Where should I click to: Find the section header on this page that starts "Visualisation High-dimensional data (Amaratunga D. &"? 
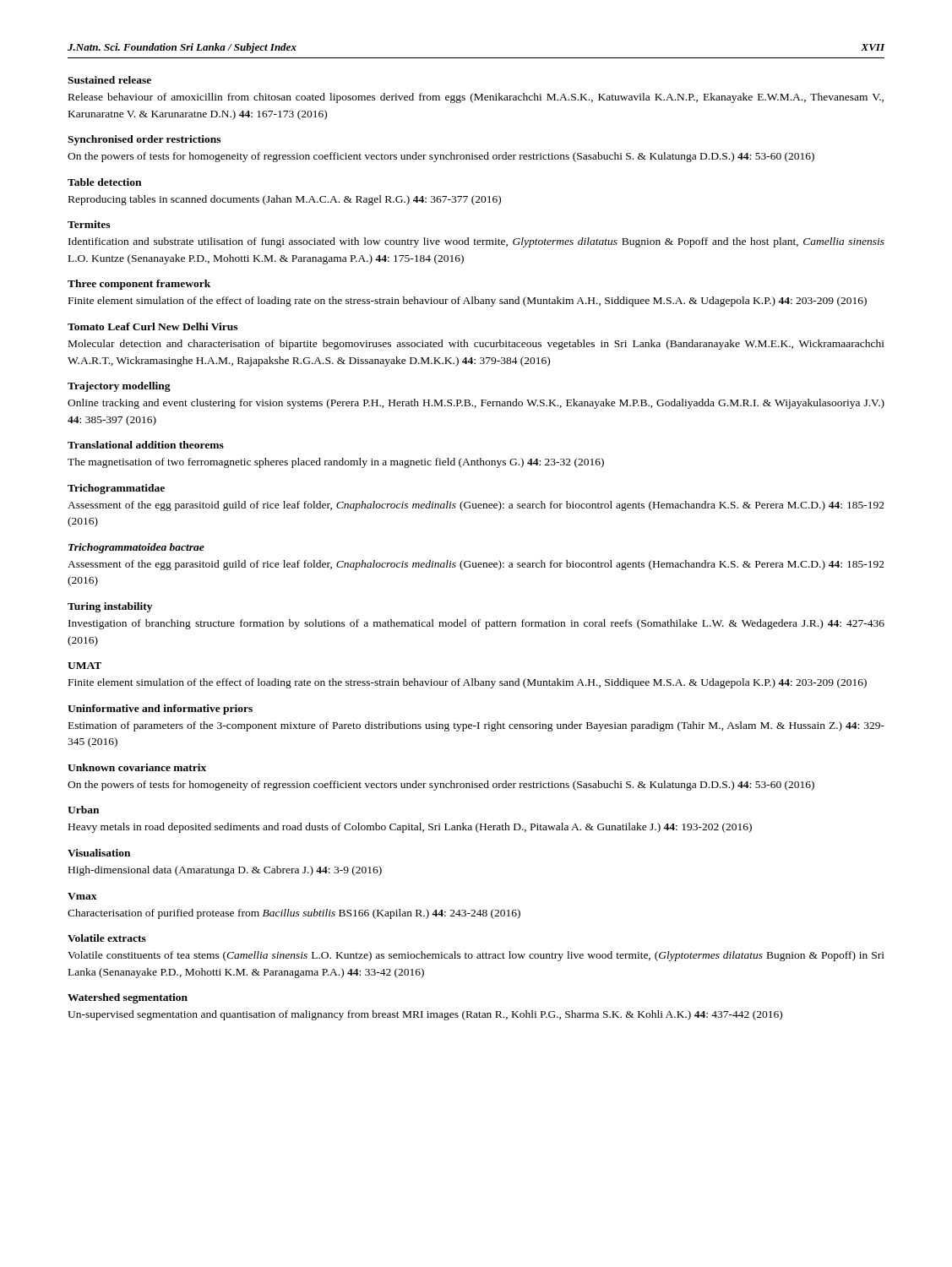click(x=99, y=853)
